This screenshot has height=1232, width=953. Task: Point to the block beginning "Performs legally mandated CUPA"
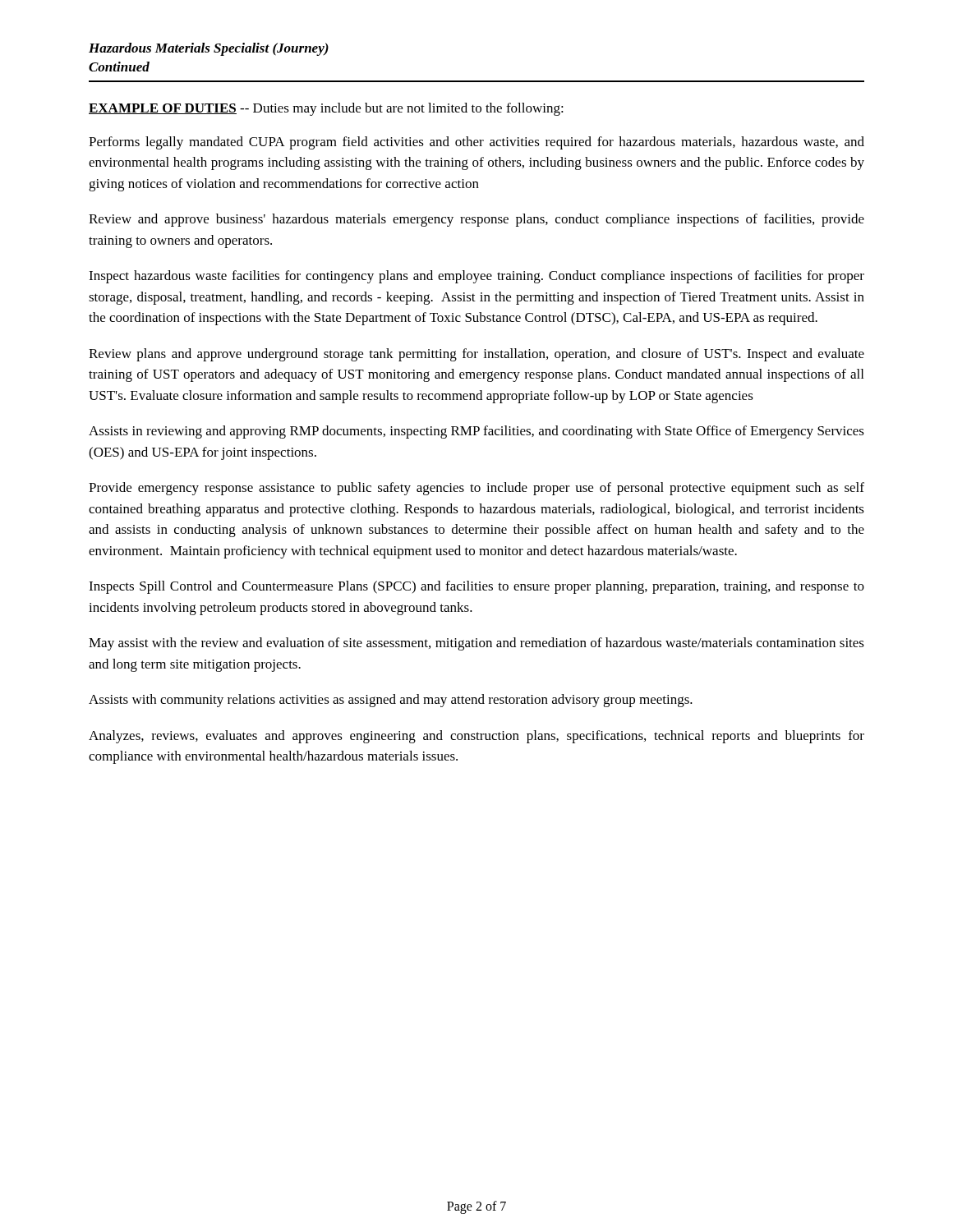coord(476,163)
